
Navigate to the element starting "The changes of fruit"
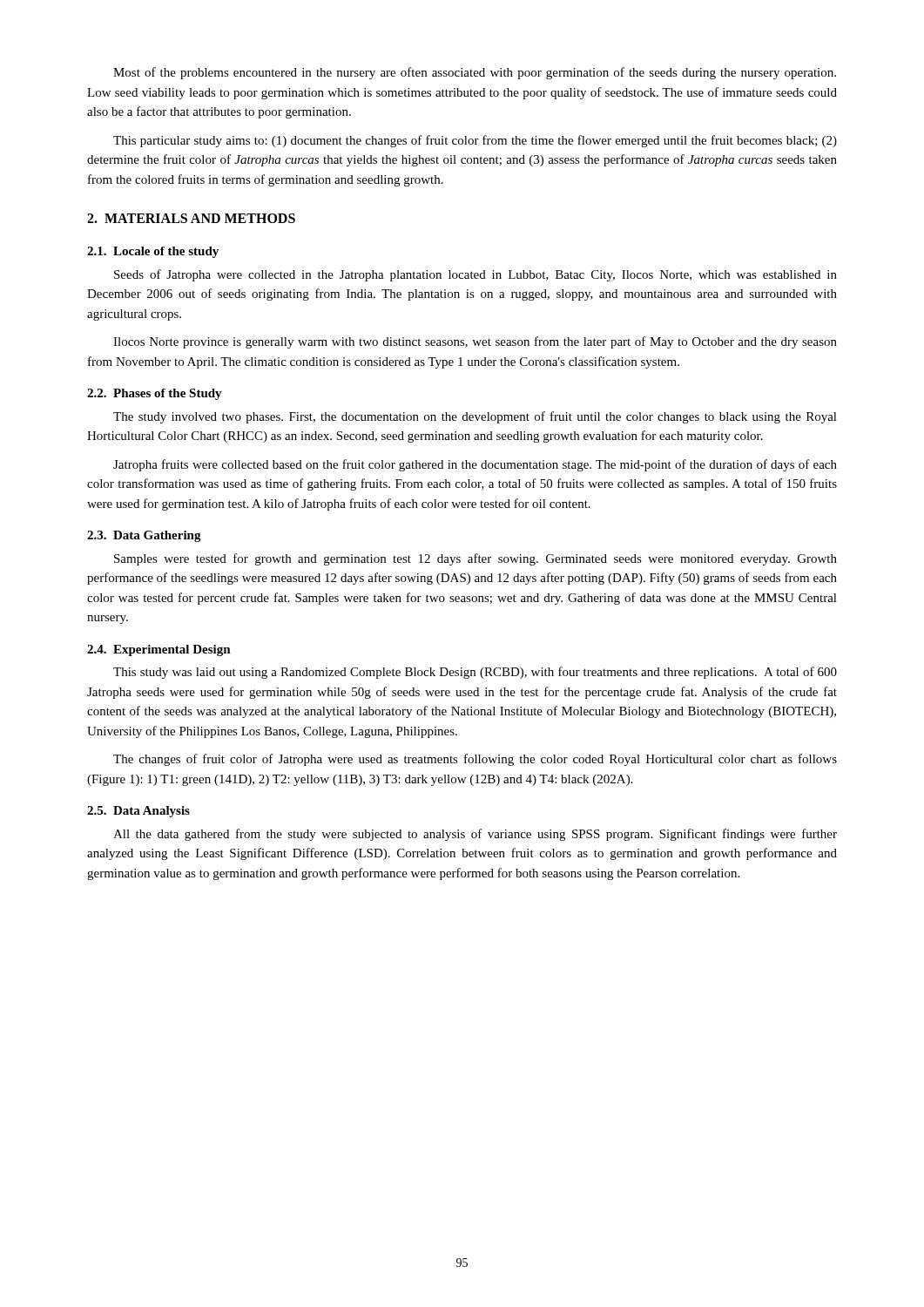(462, 769)
